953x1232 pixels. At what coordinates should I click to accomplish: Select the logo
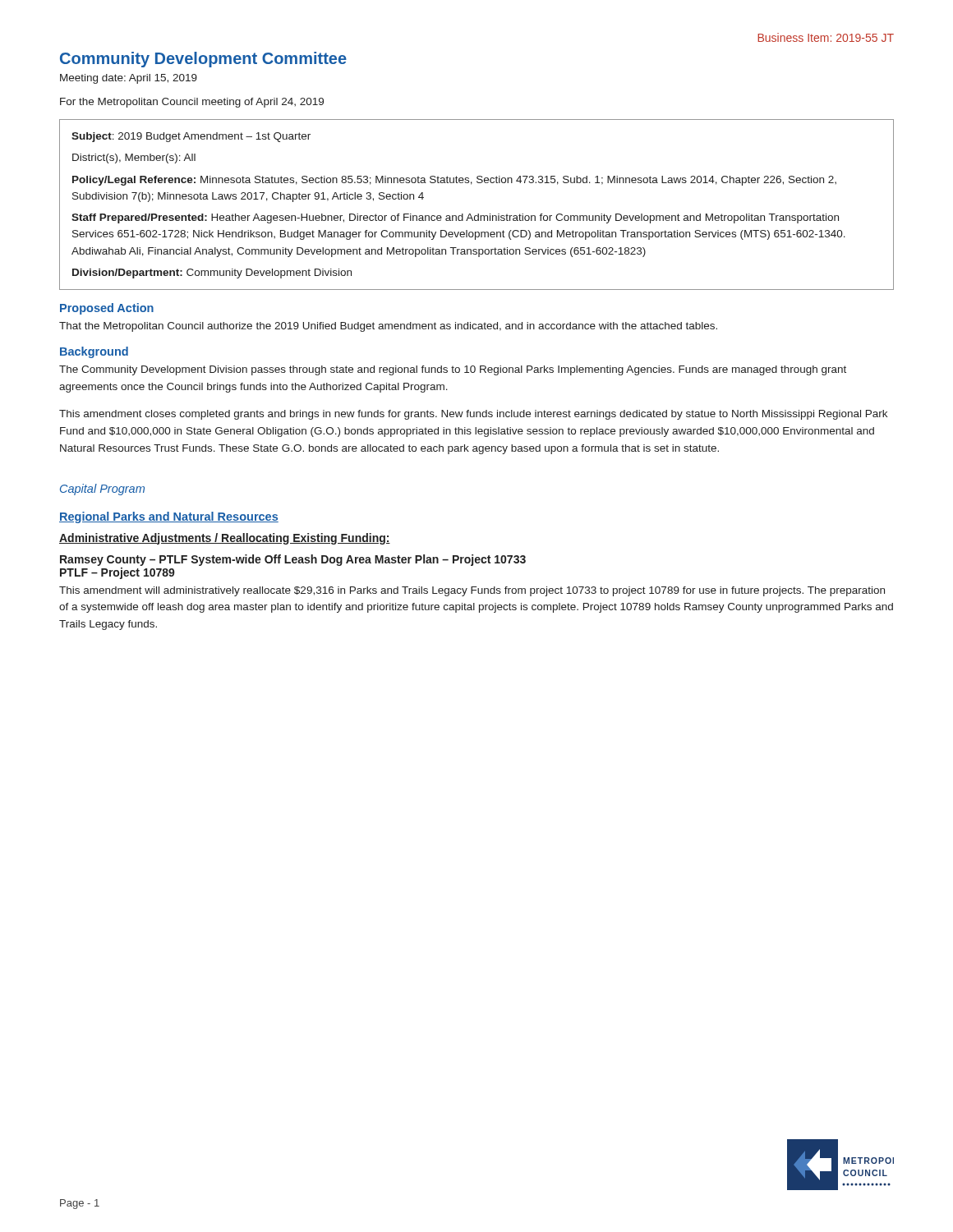(840, 1174)
